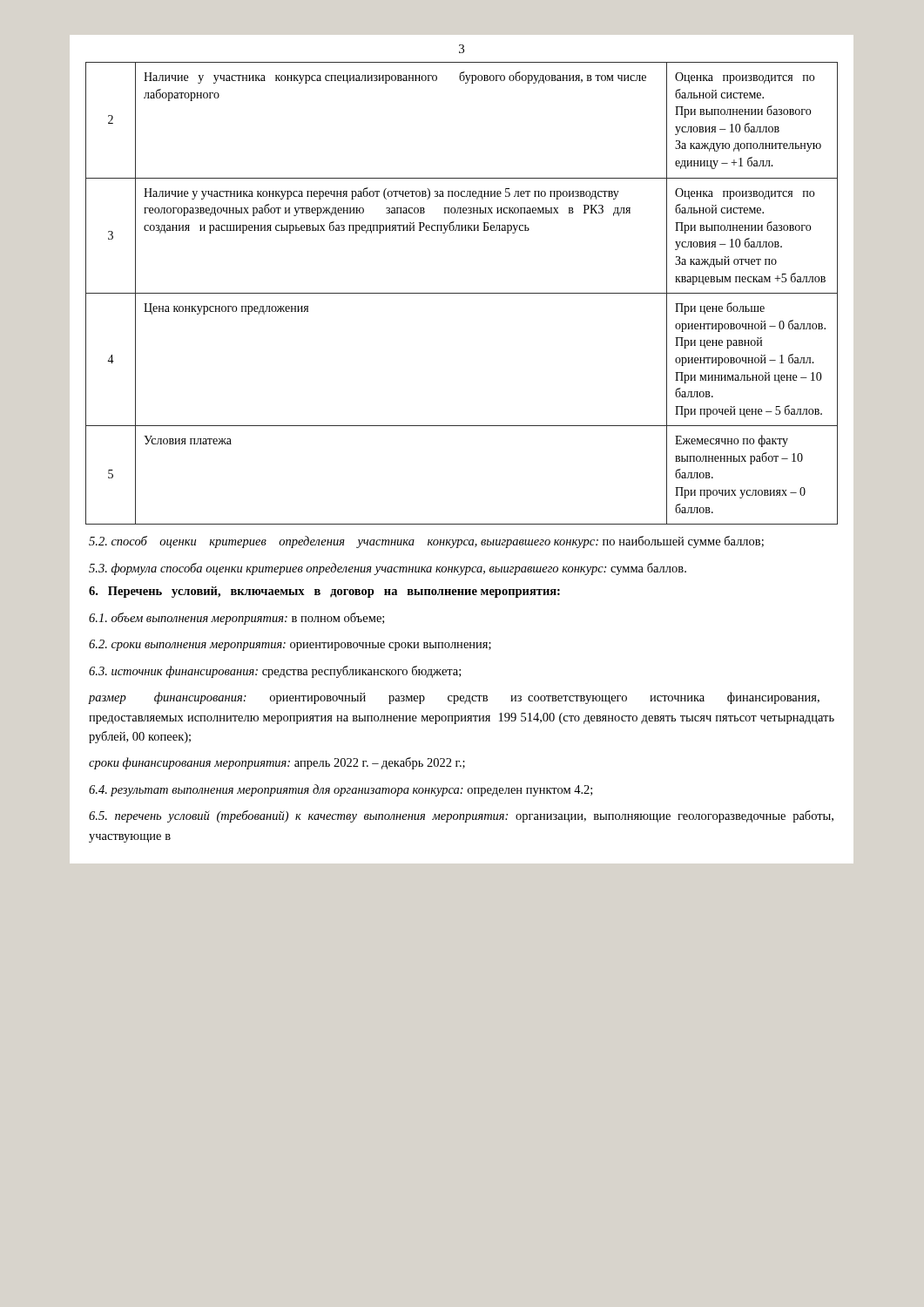The width and height of the screenshot is (924, 1307).
Task: Navigate to the passage starting "1. объем выполнения мероприятия: в полном объеме;"
Action: point(237,617)
